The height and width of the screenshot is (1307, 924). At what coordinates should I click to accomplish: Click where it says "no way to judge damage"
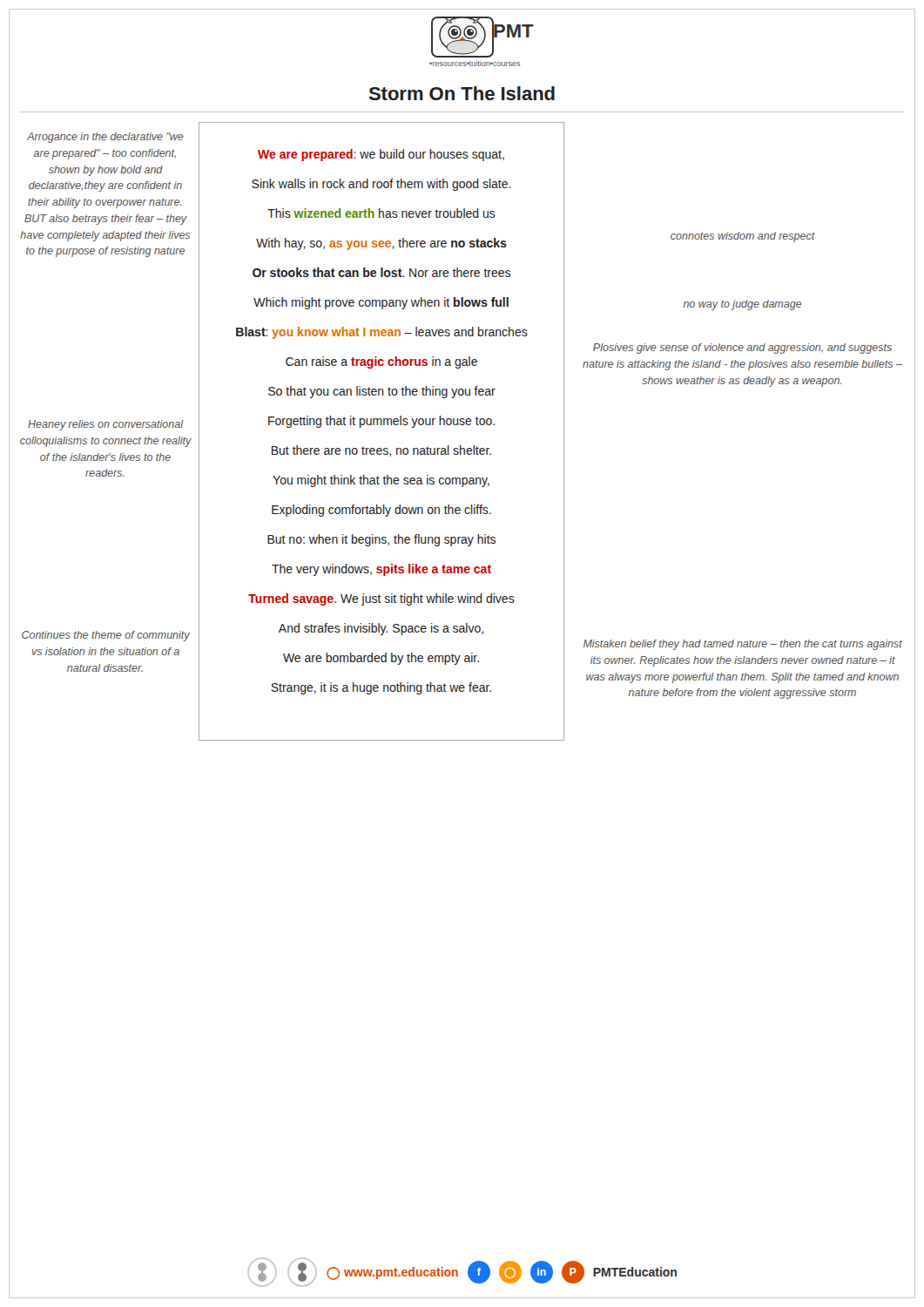pyautogui.click(x=742, y=304)
